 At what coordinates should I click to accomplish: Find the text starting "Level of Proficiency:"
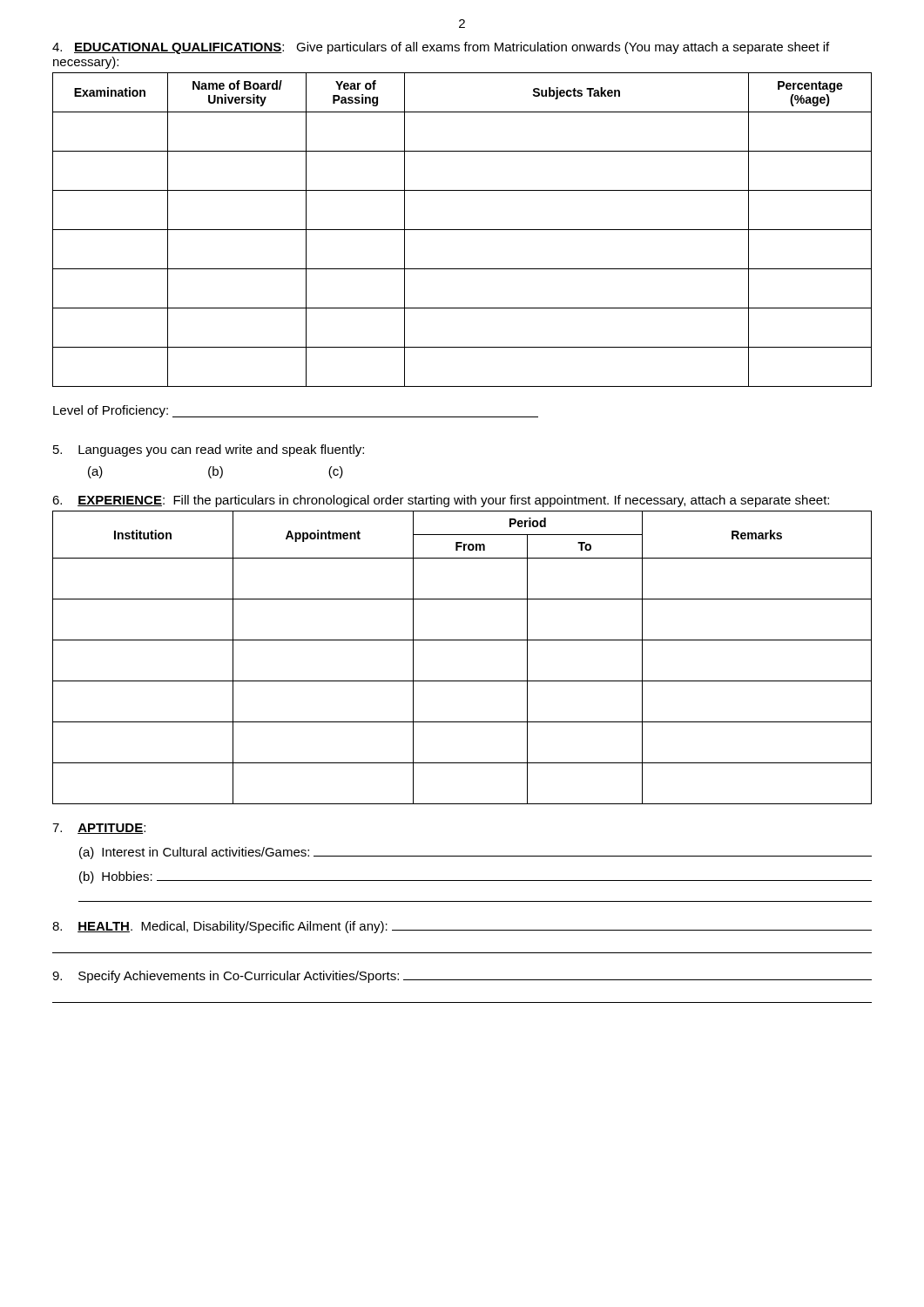point(295,410)
